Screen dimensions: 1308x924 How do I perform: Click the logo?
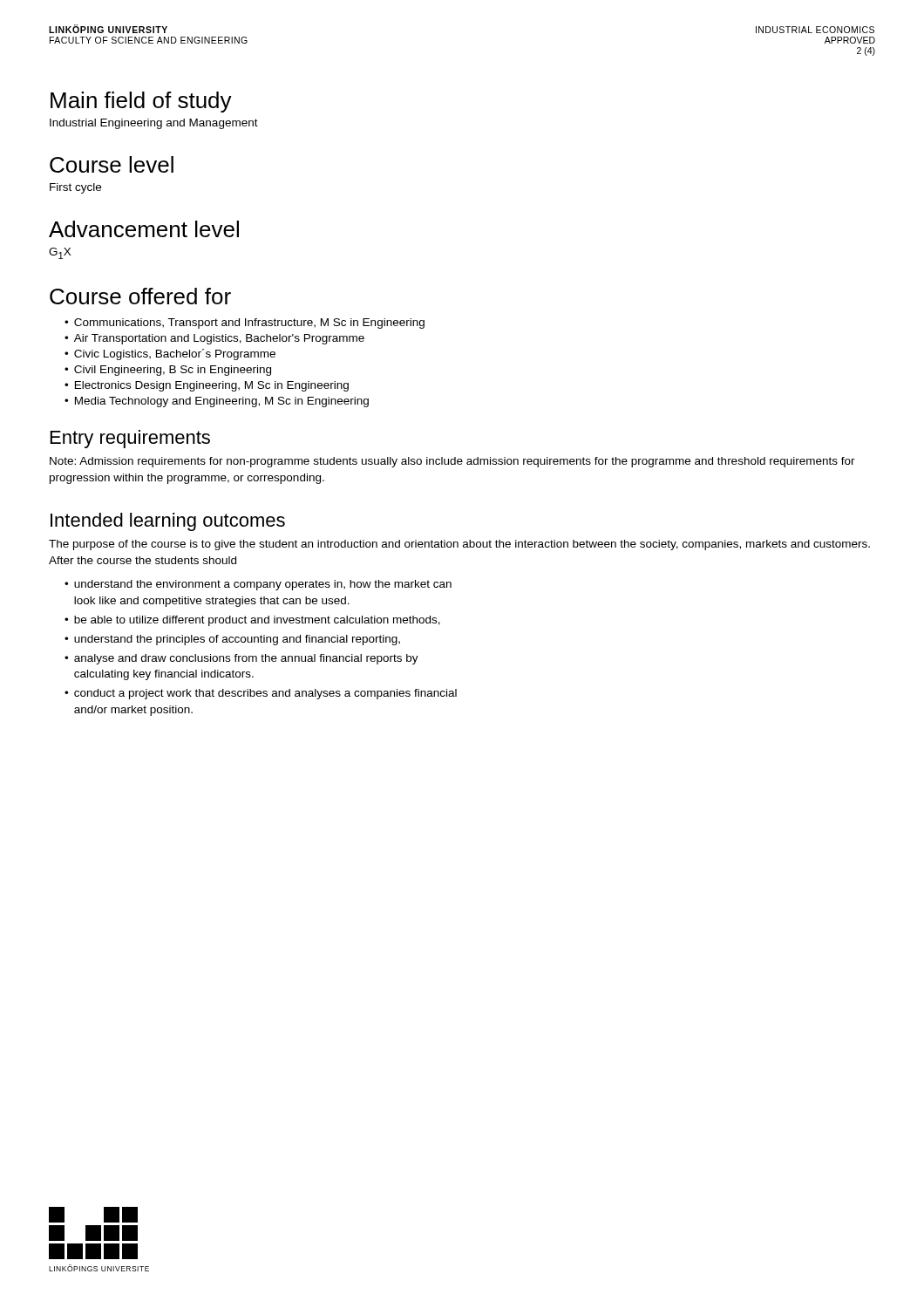(99, 1241)
